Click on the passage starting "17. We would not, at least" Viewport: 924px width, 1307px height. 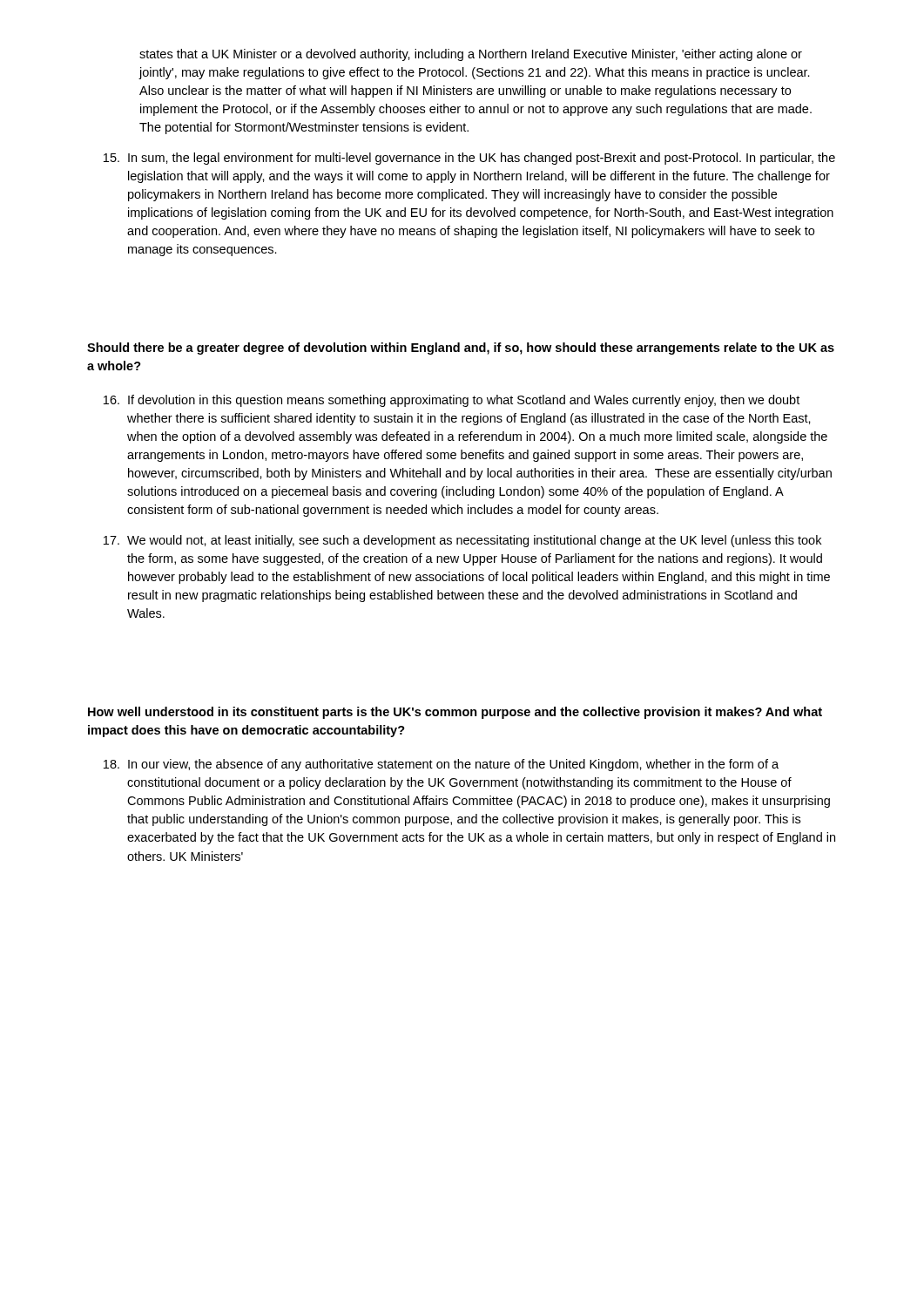click(x=462, y=578)
